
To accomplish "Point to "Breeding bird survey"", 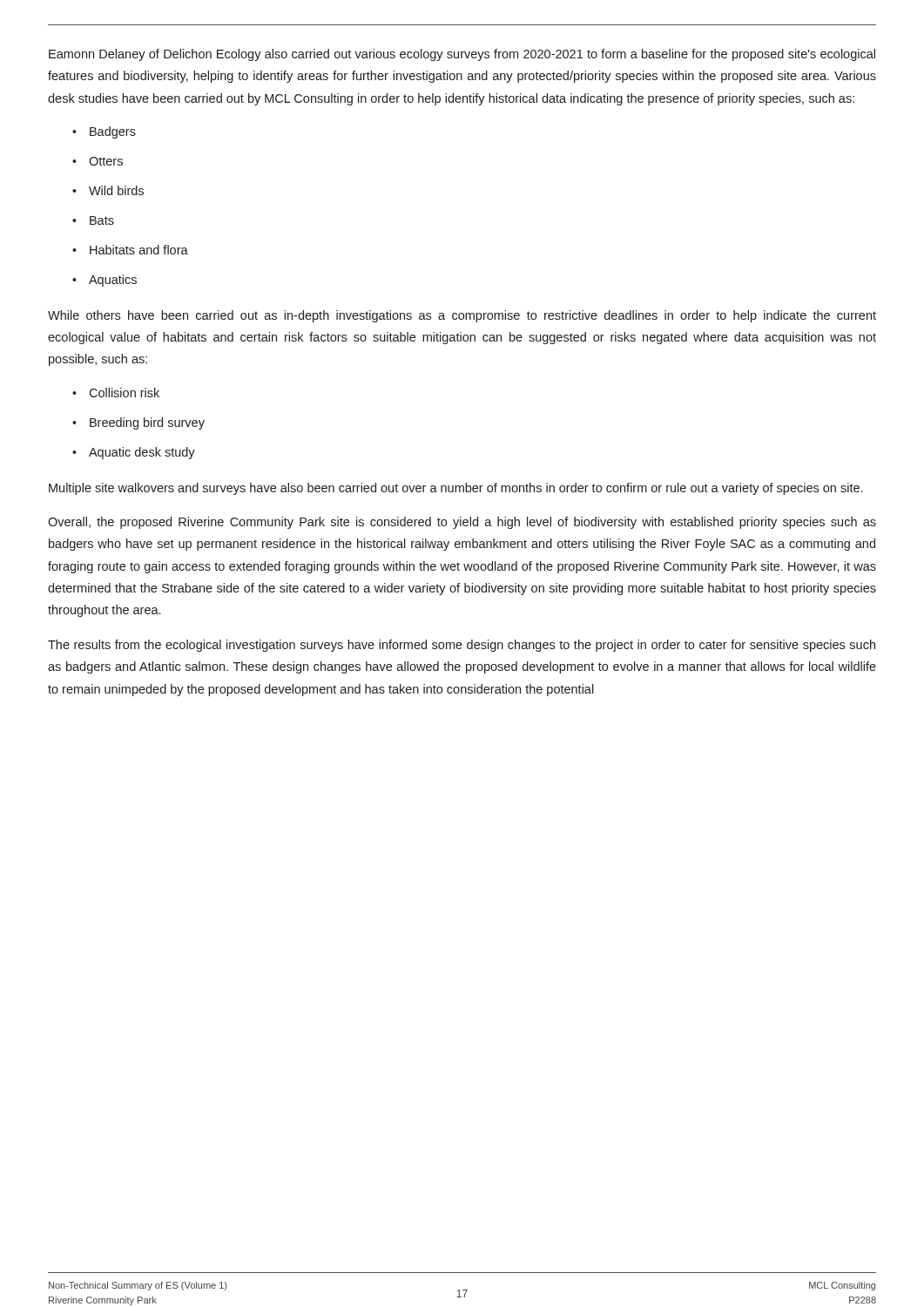I will tap(147, 422).
